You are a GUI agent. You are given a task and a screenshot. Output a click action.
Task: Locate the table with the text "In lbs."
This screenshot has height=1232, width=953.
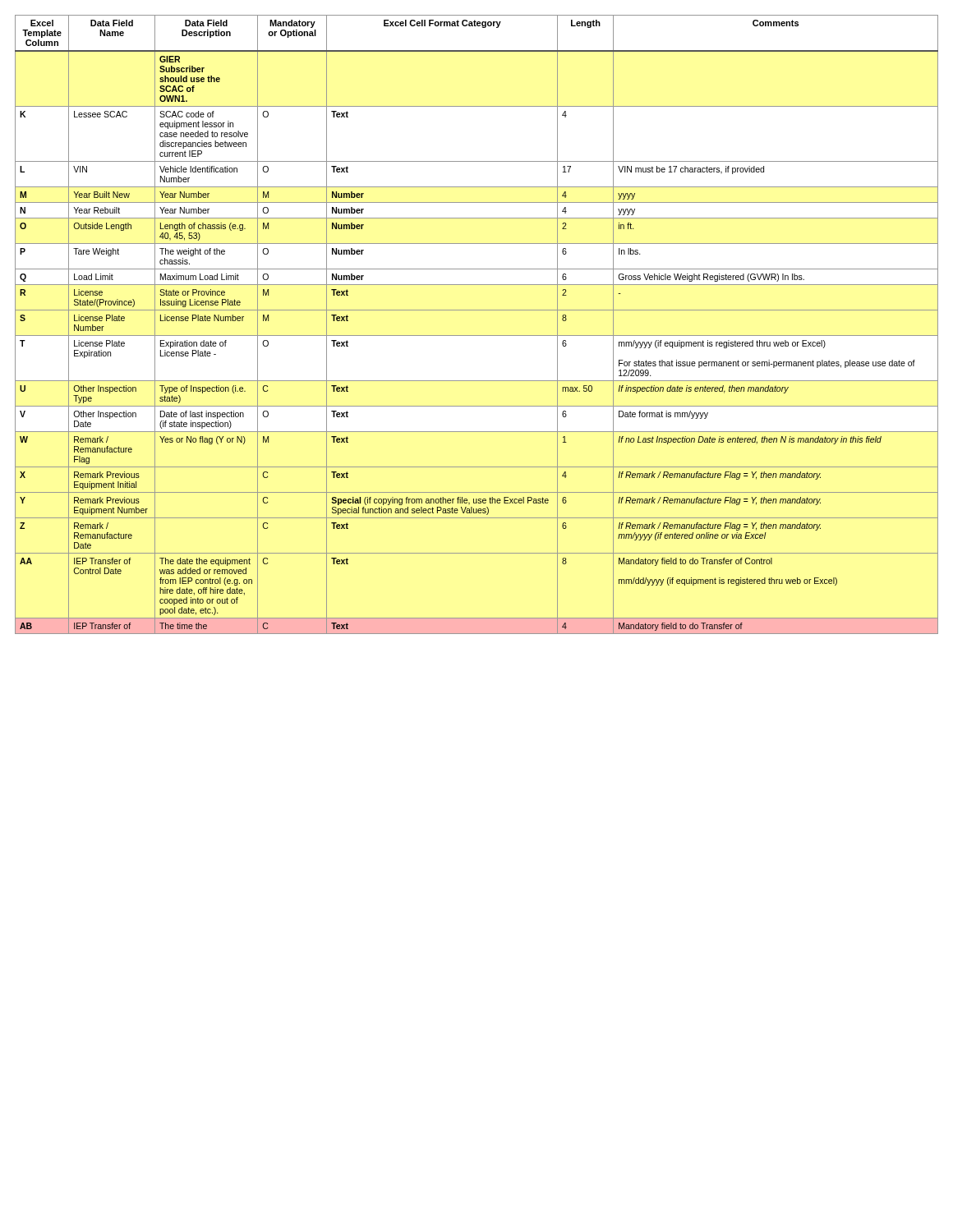coord(476,324)
